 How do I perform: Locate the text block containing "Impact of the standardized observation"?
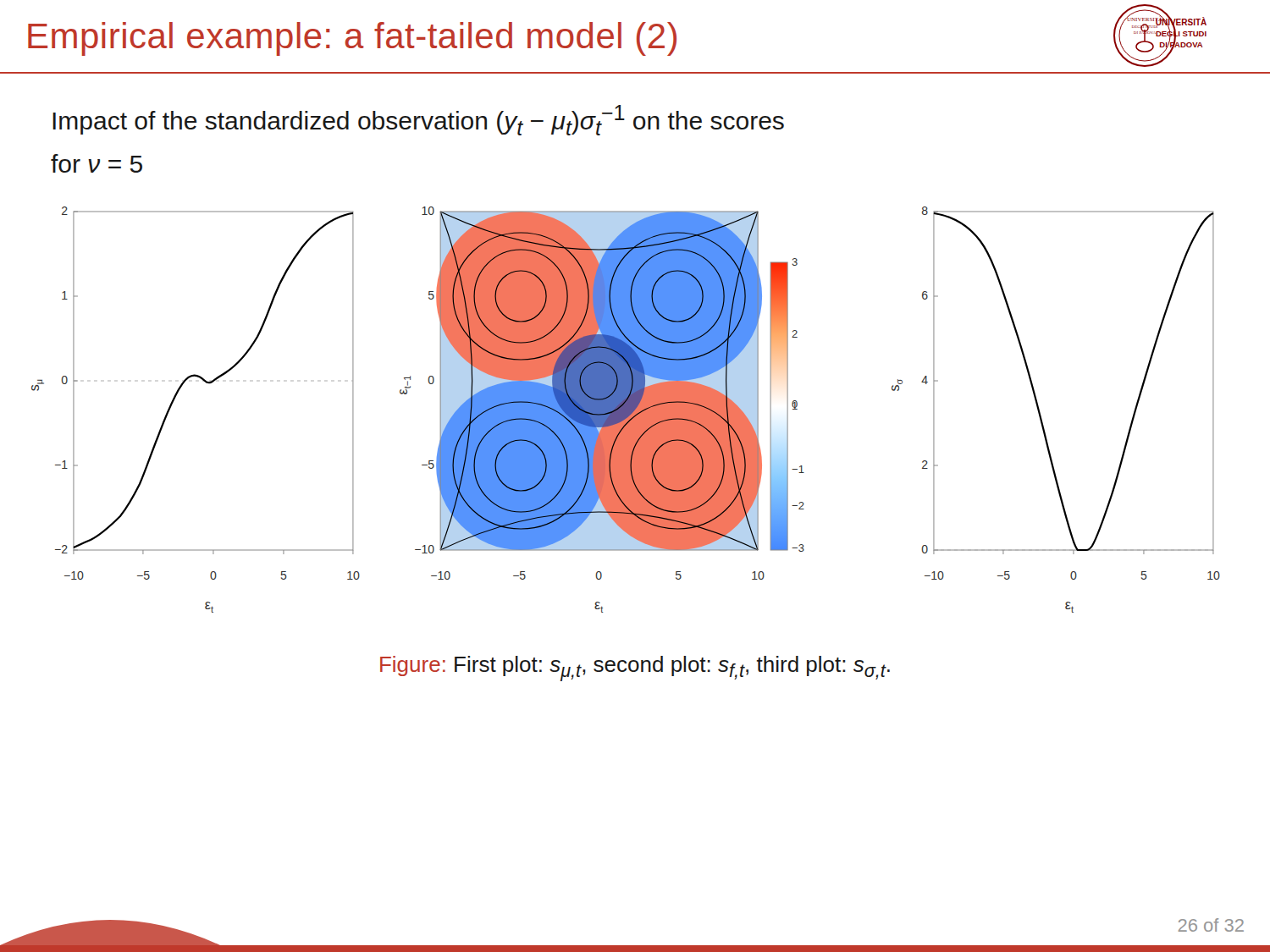tap(418, 139)
